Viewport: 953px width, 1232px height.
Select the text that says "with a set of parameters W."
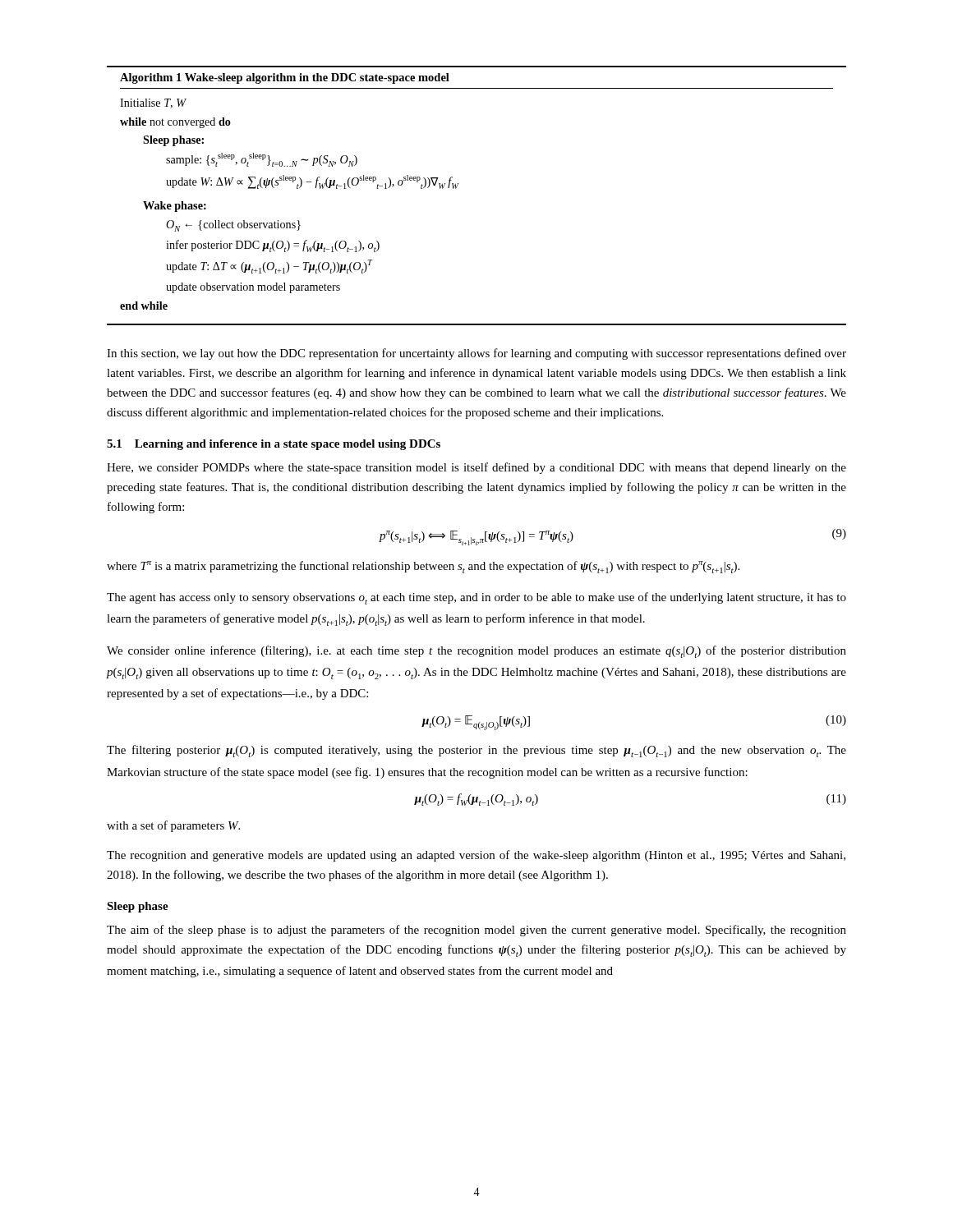coord(174,825)
